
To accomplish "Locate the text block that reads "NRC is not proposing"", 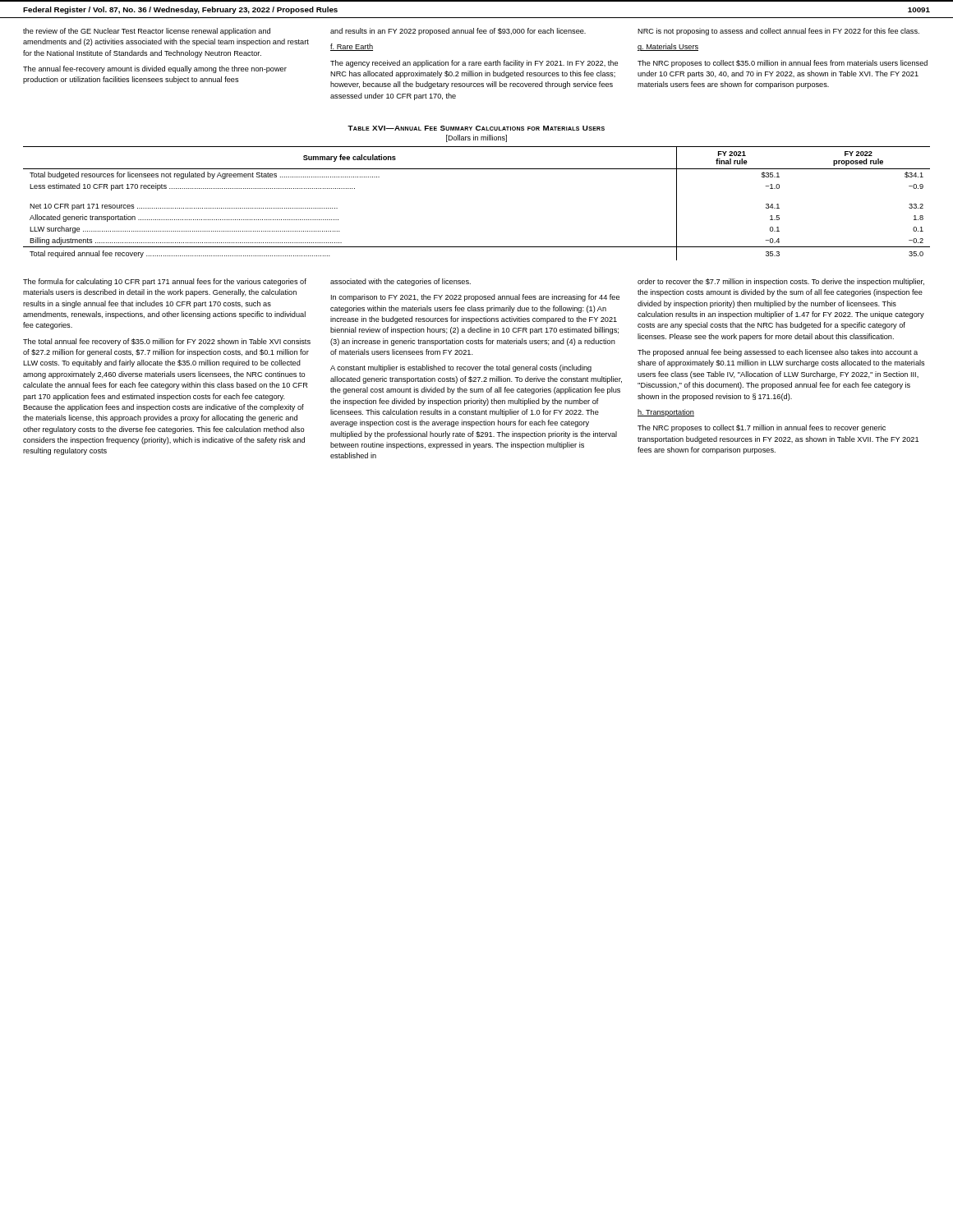I will [784, 59].
